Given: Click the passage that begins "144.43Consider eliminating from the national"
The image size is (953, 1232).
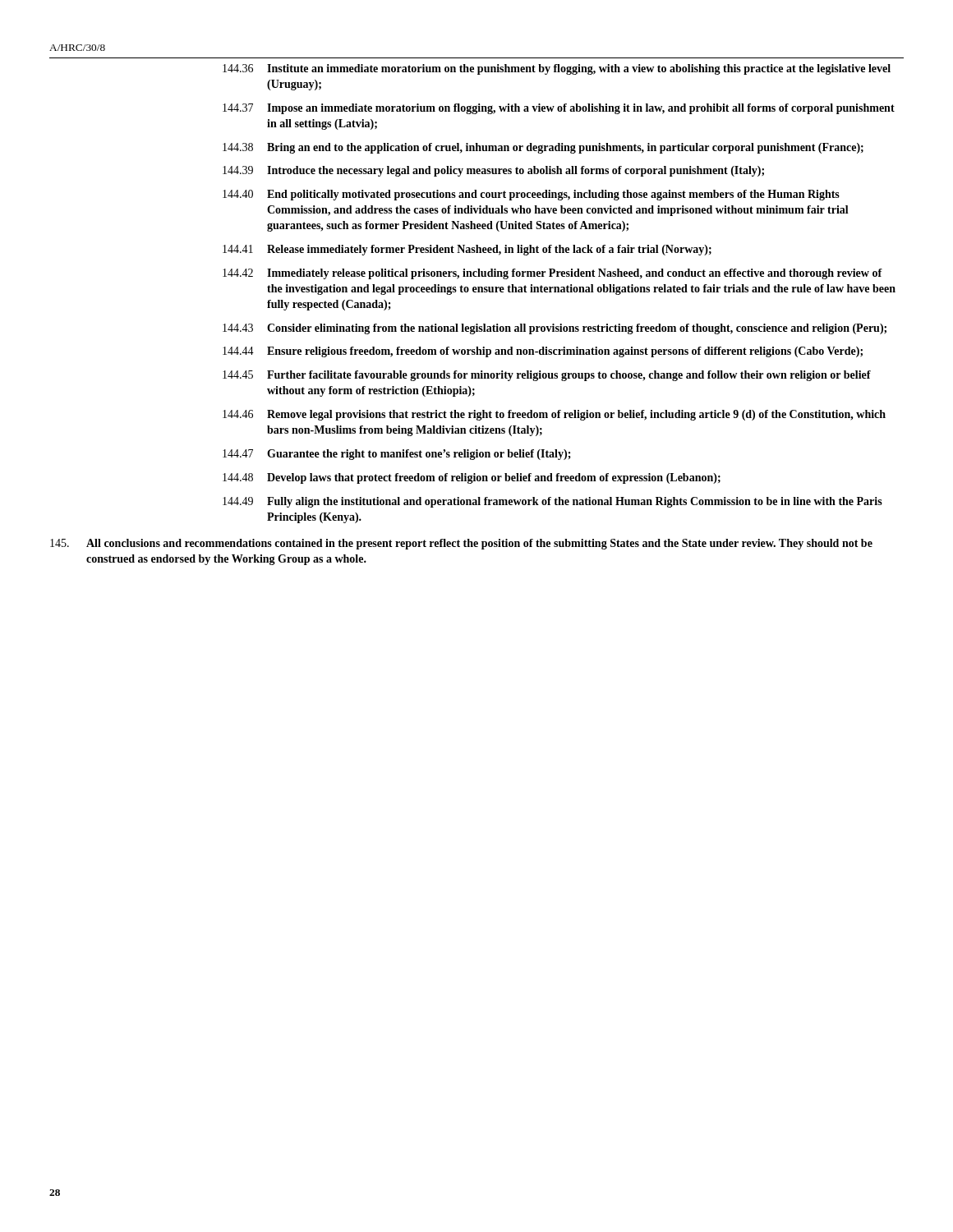Looking at the screenshot, I should [561, 329].
